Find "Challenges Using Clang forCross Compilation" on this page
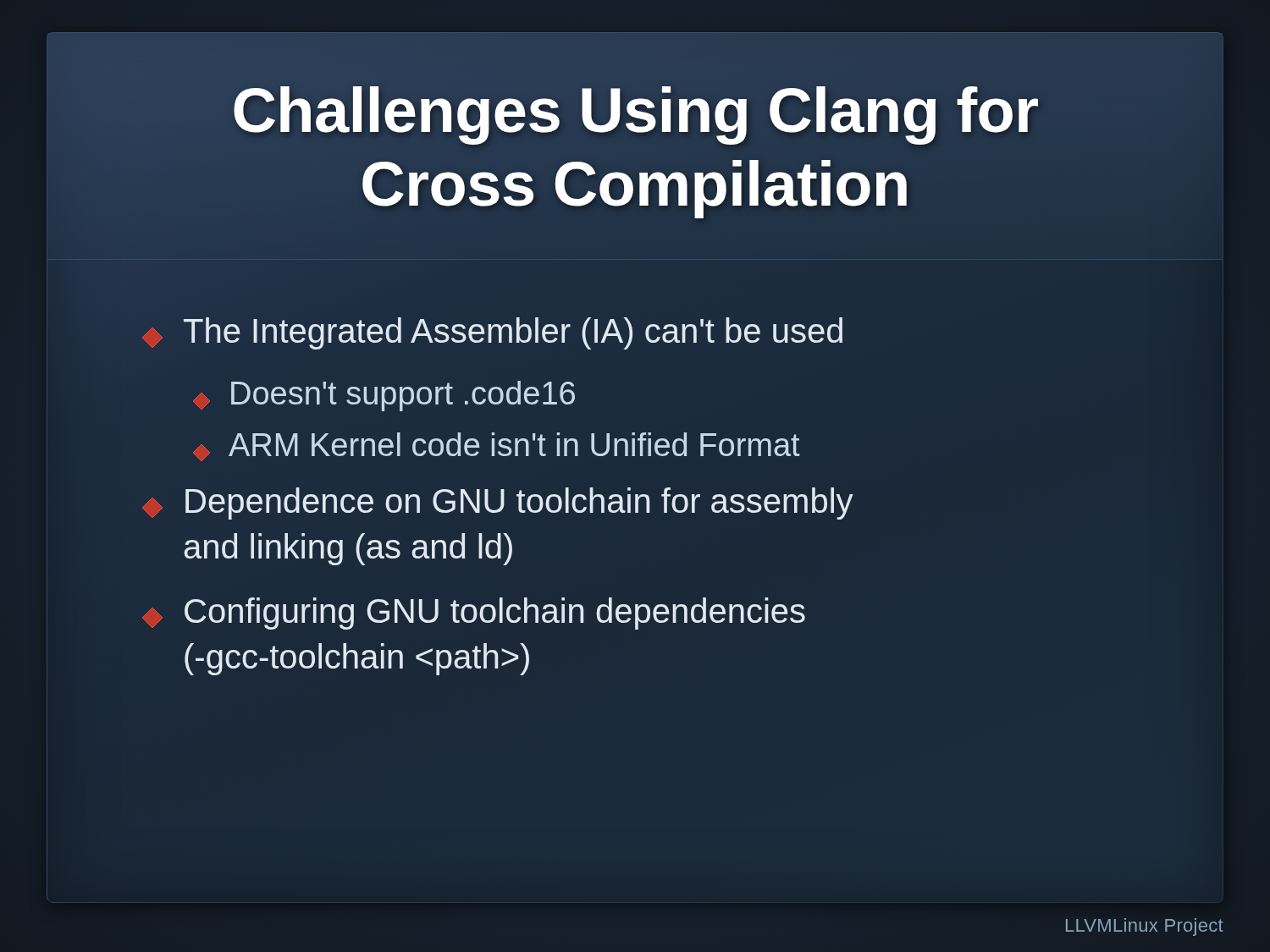1270x952 pixels. click(635, 147)
